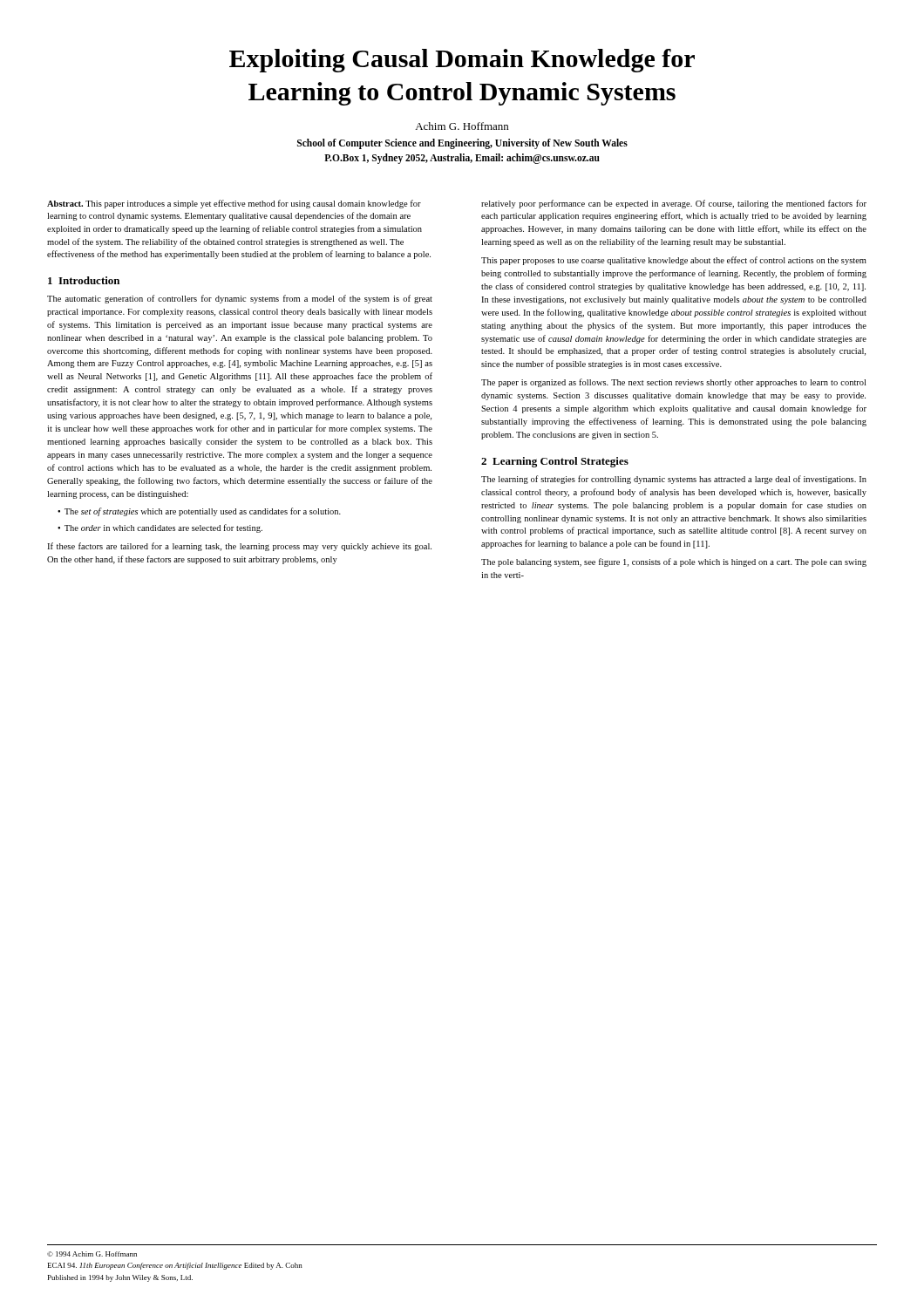Image resolution: width=924 pixels, height=1308 pixels.
Task: Point to the passage starting "• The set of strategies which"
Action: (199, 513)
